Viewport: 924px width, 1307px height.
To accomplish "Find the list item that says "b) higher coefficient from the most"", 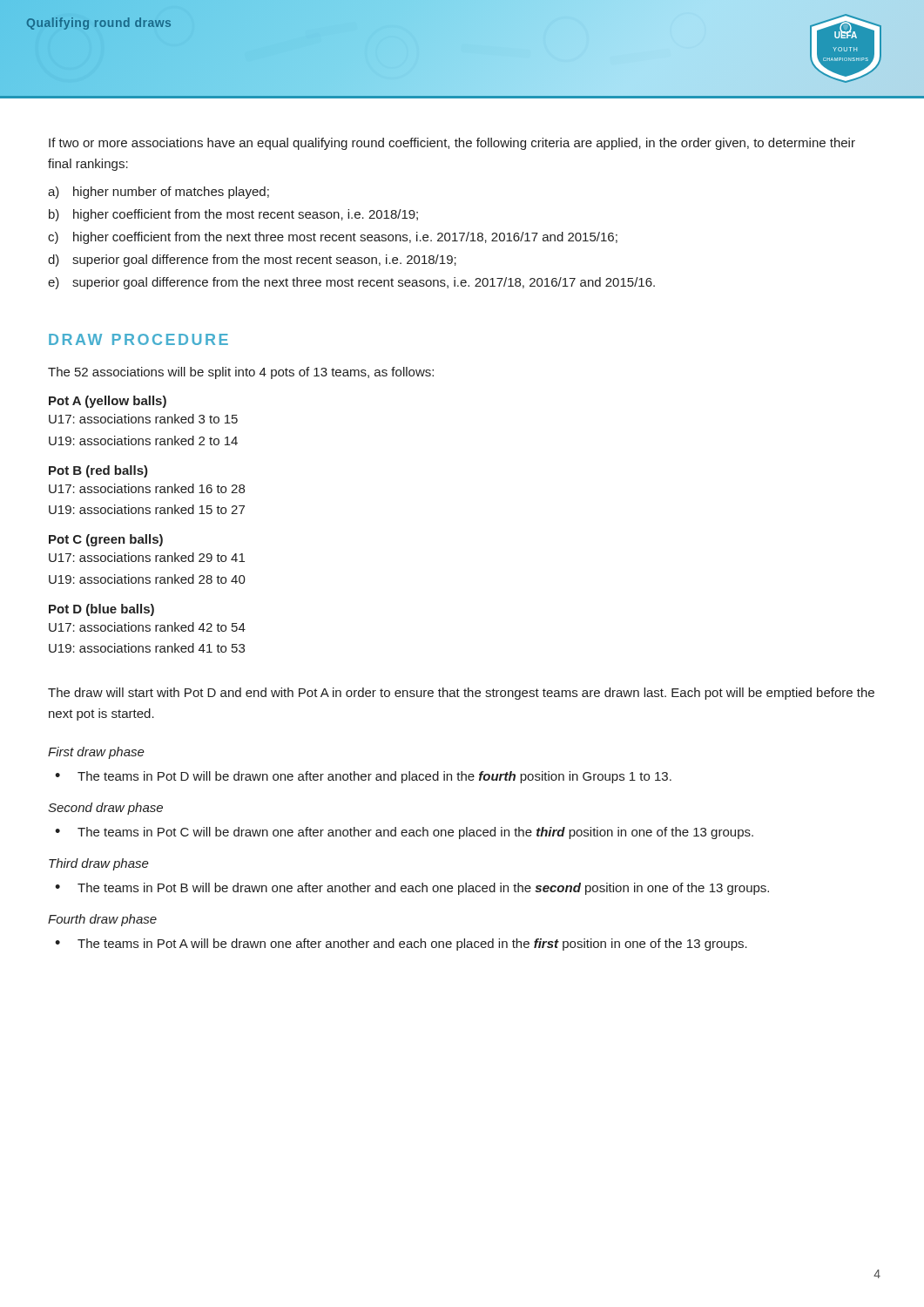I will pos(233,214).
